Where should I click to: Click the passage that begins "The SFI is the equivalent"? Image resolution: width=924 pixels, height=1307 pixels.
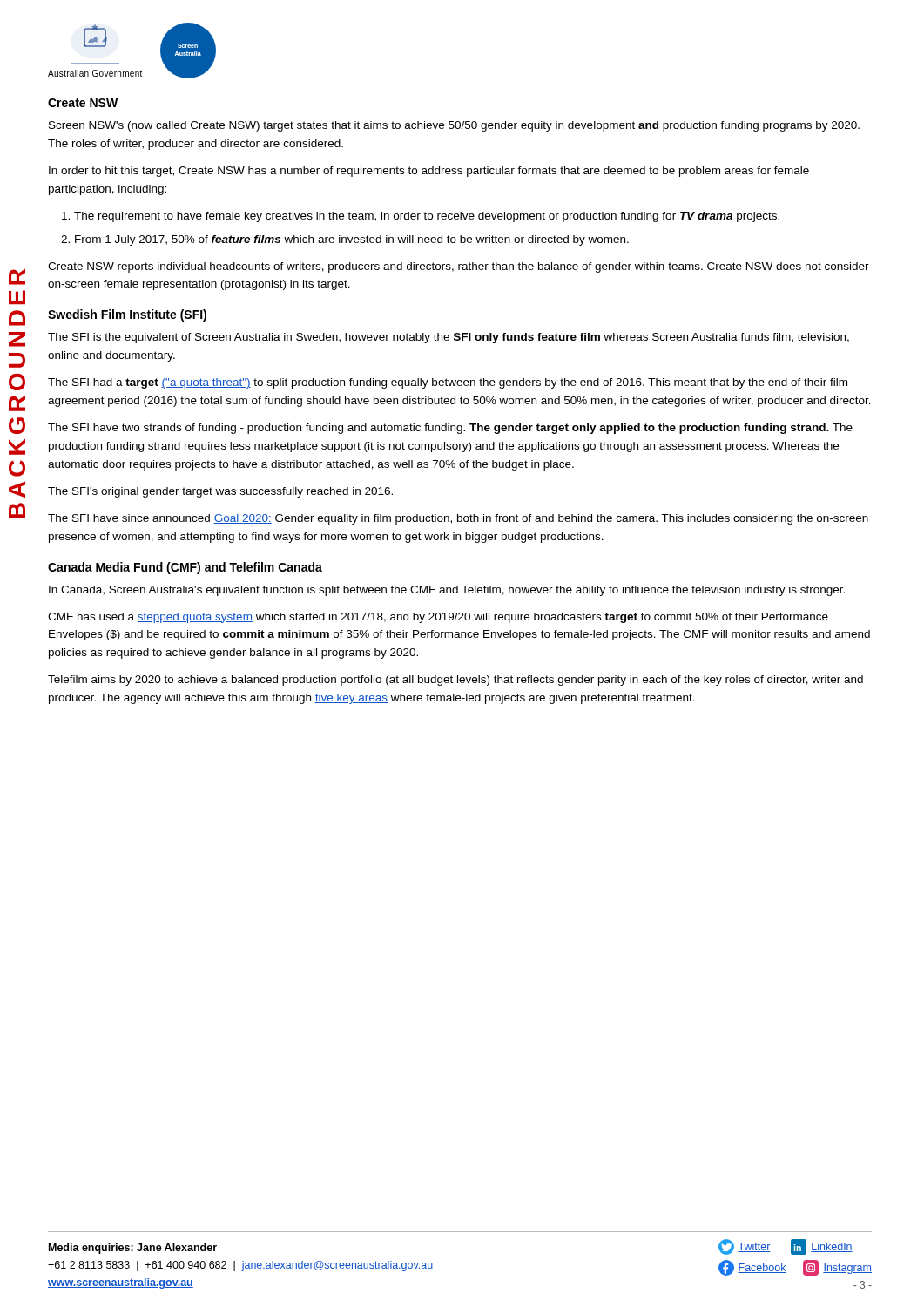click(460, 347)
